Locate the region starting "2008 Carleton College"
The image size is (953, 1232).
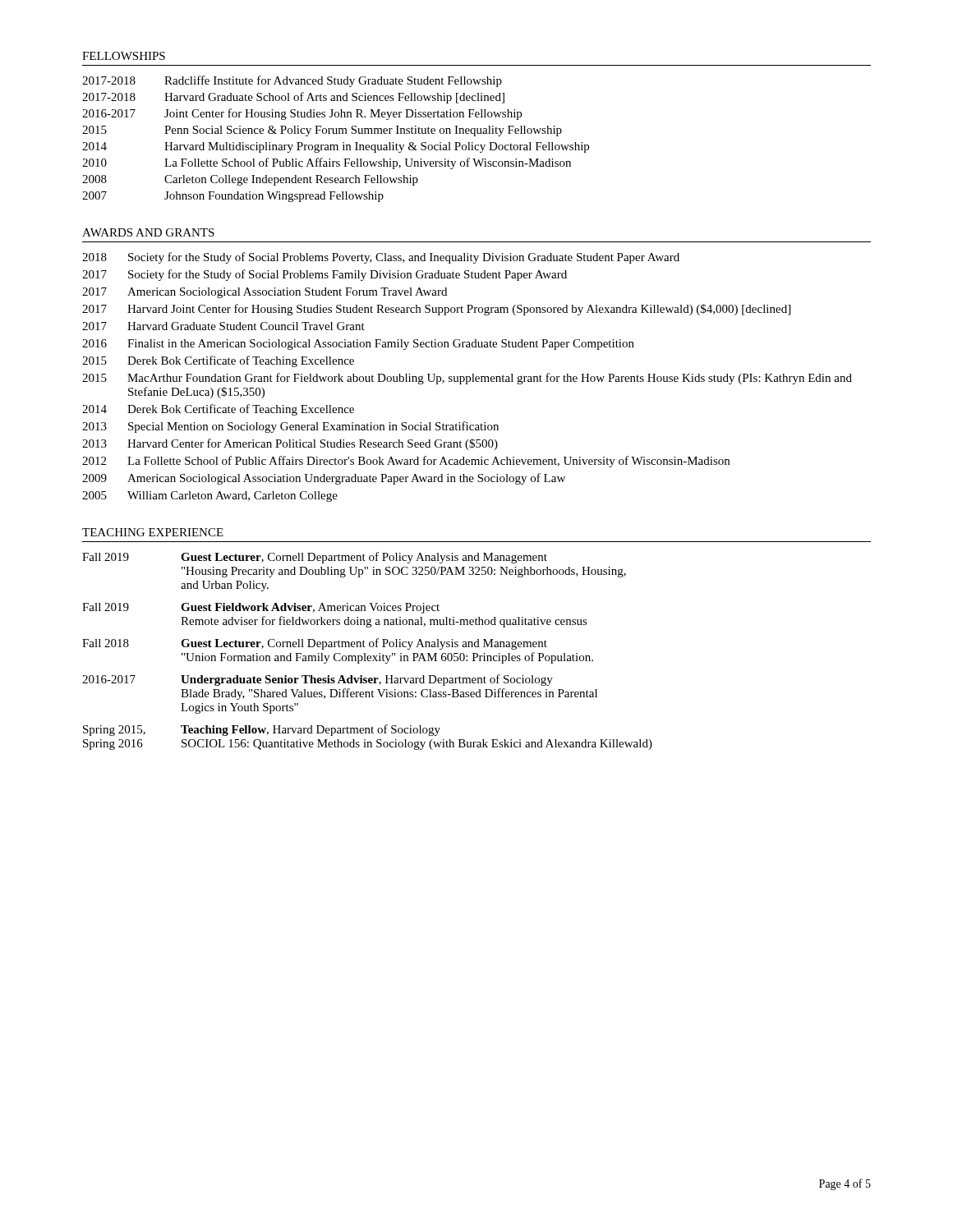tap(250, 180)
